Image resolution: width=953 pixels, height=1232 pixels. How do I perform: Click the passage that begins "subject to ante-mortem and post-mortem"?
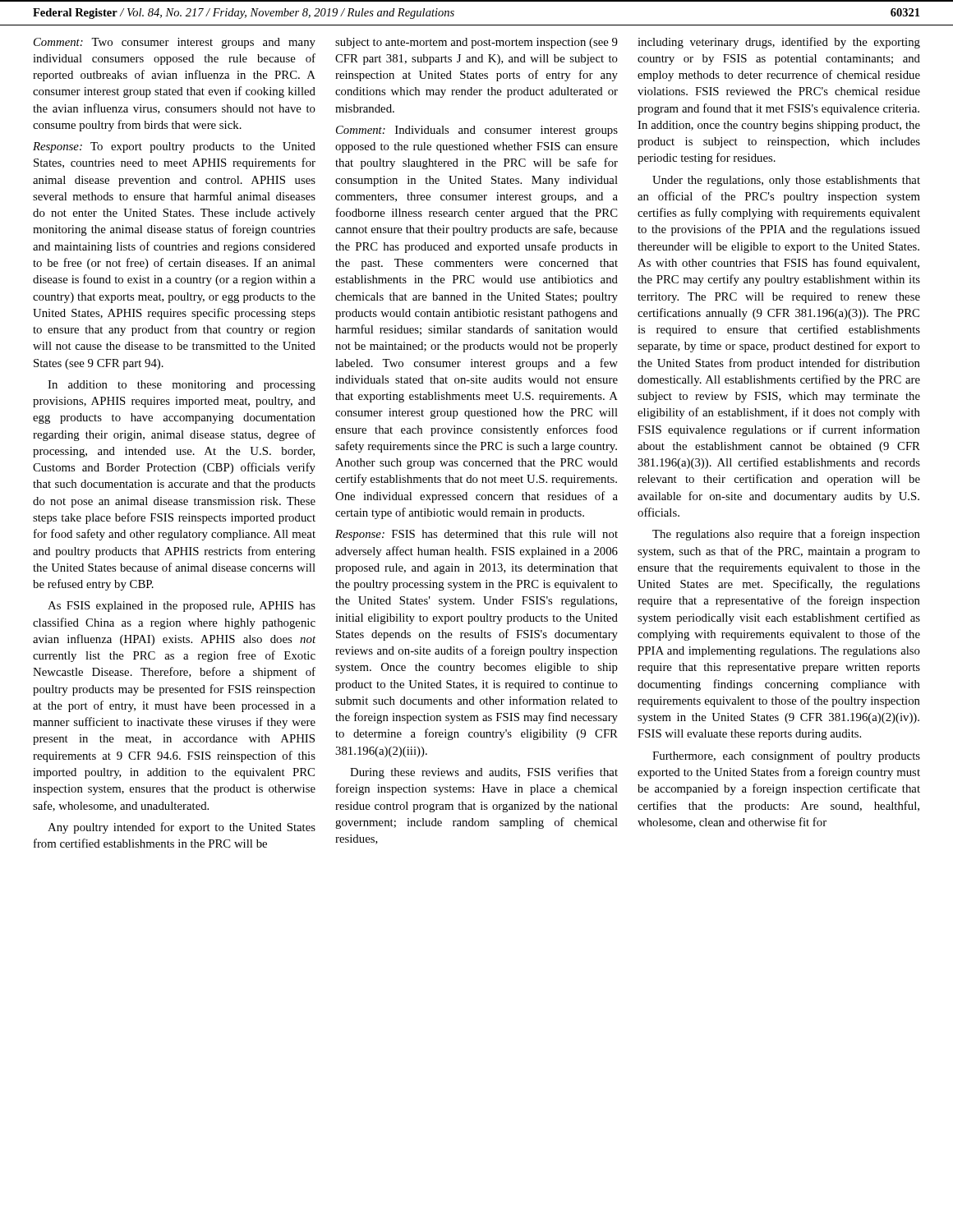[x=476, y=440]
